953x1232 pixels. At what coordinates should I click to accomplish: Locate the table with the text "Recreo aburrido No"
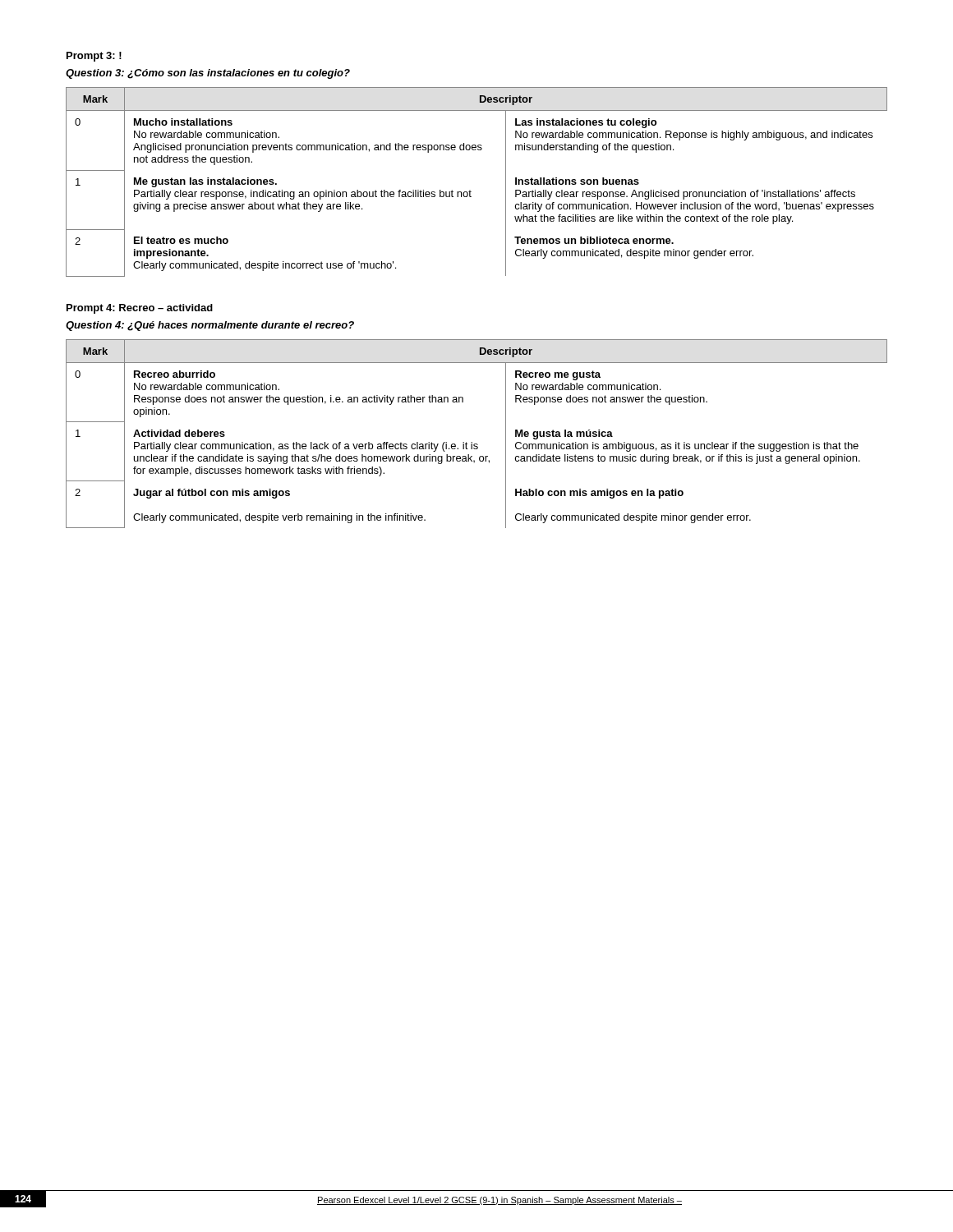pyautogui.click(x=476, y=433)
